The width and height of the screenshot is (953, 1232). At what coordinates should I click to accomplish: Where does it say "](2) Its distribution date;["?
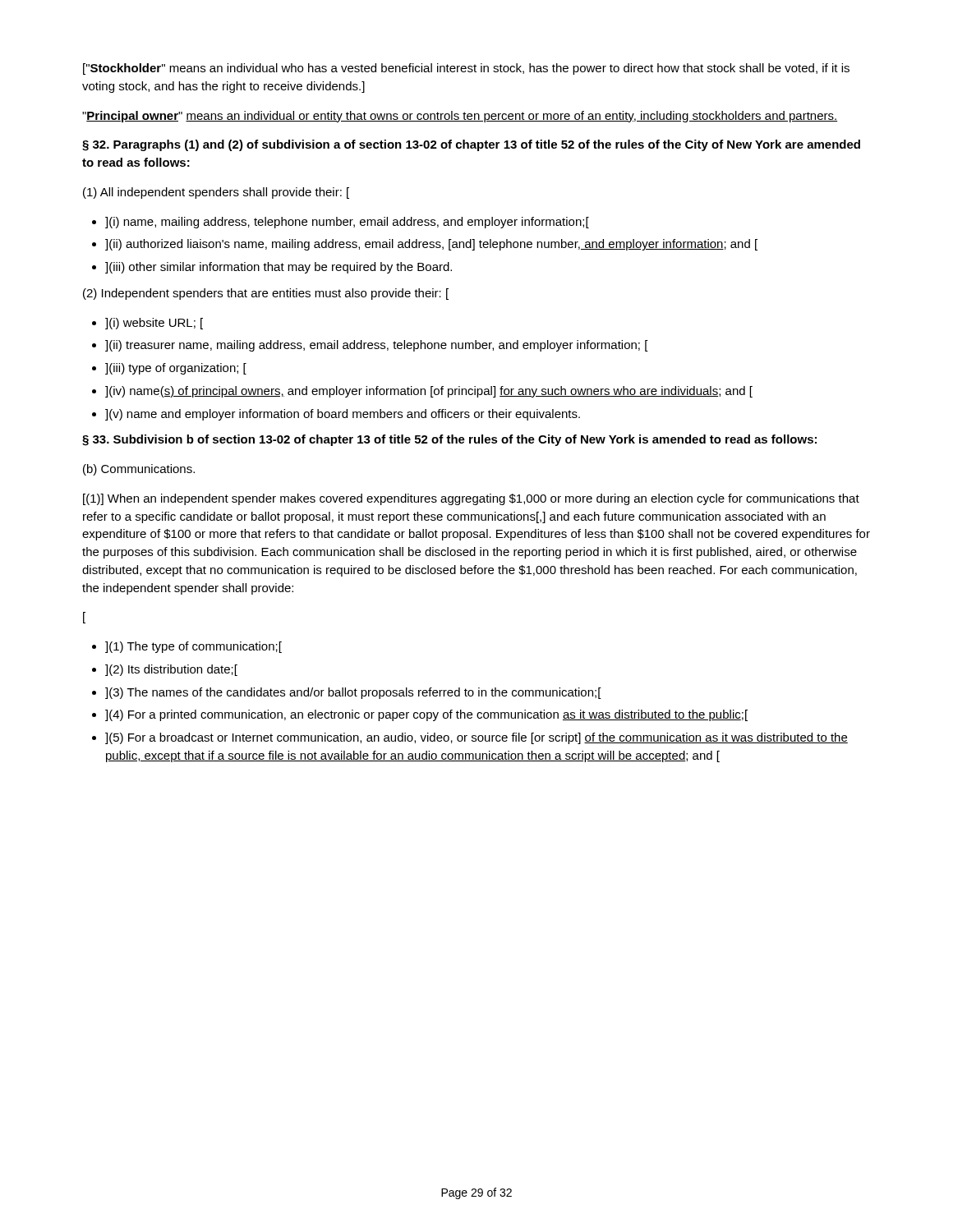coord(171,669)
